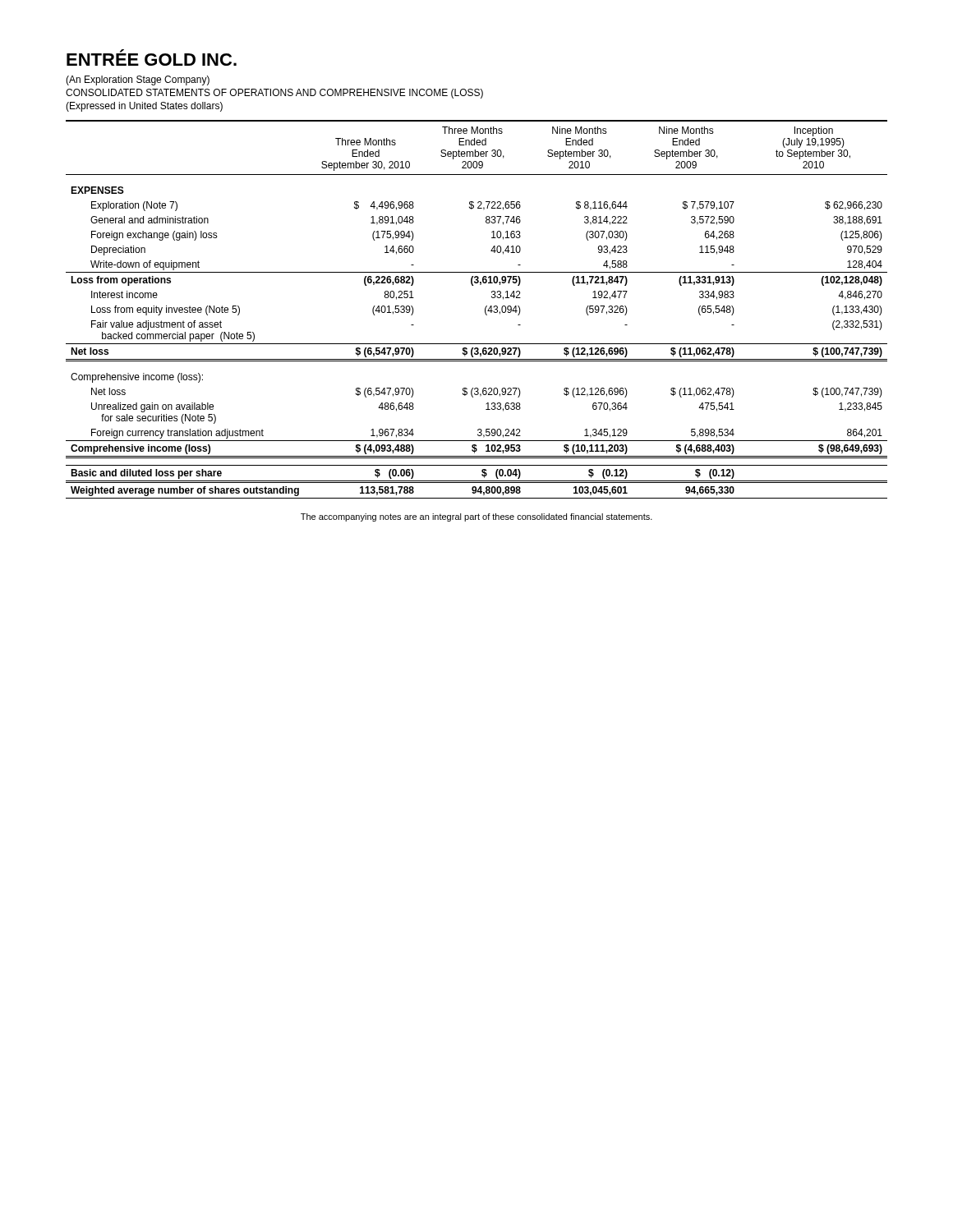Select the text block starting "(An Exploration Stage"
The image size is (953, 1232).
[138, 80]
